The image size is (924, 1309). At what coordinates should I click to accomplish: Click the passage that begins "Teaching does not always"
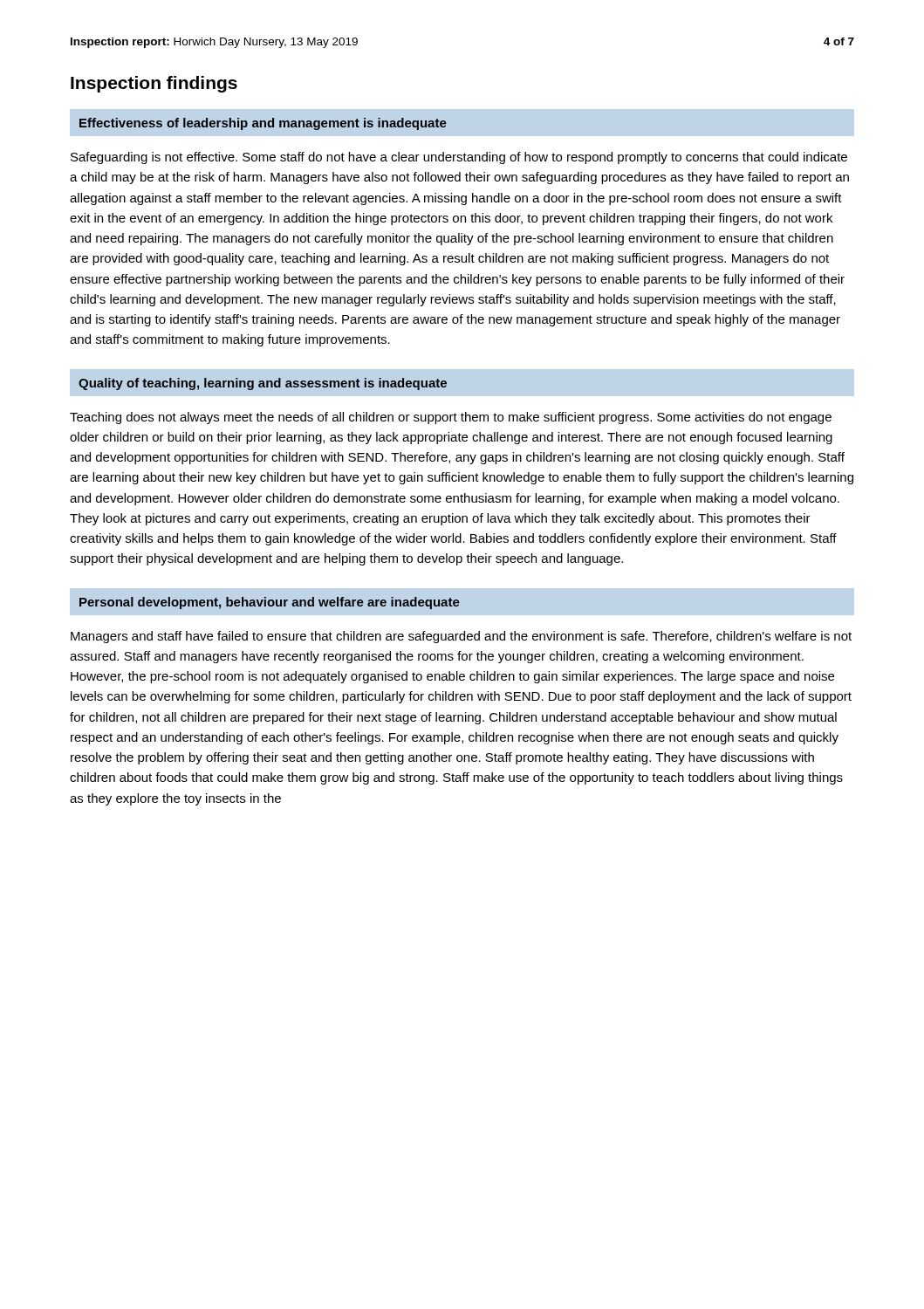click(462, 487)
